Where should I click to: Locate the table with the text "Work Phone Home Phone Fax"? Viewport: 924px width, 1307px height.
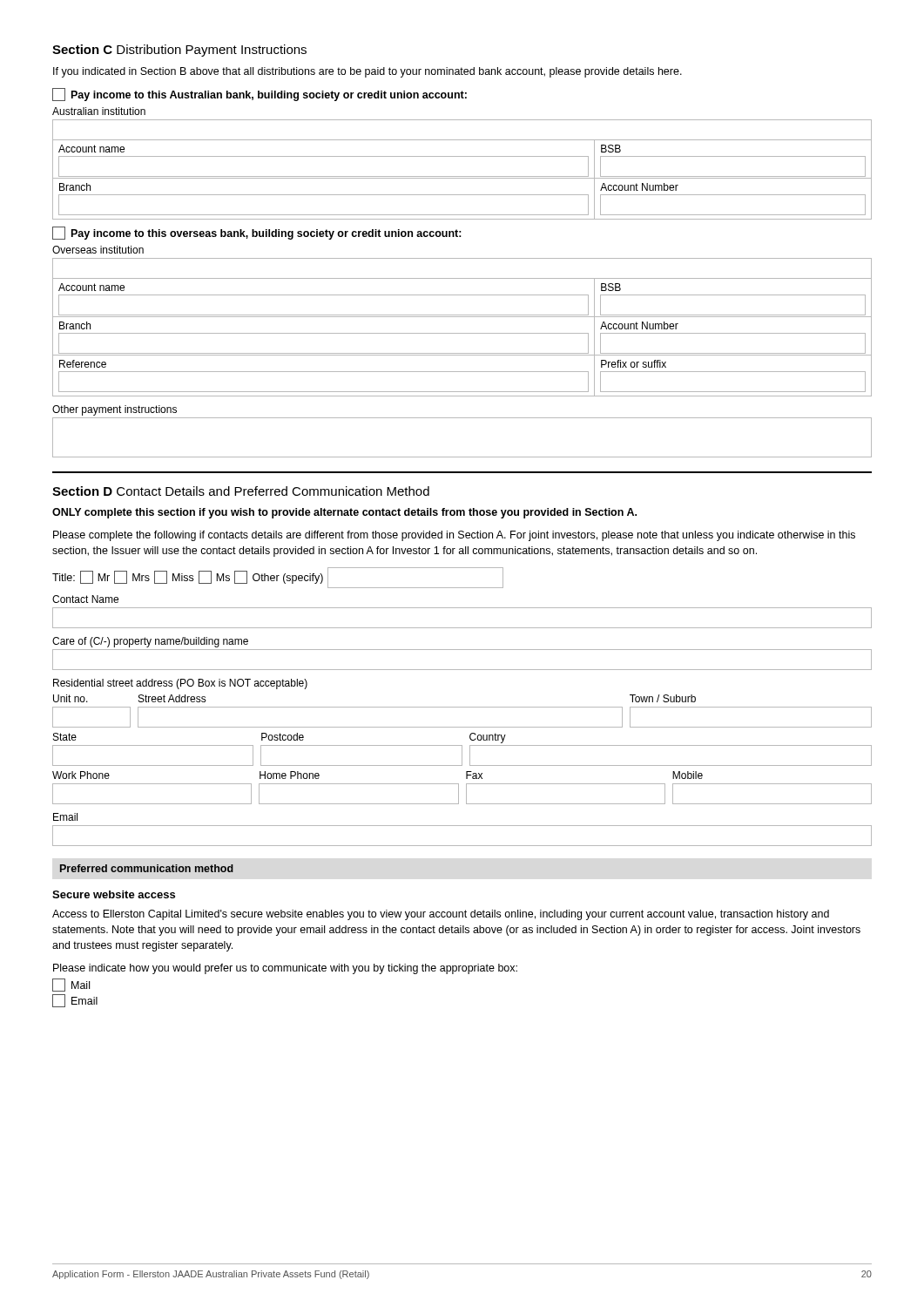click(x=462, y=787)
